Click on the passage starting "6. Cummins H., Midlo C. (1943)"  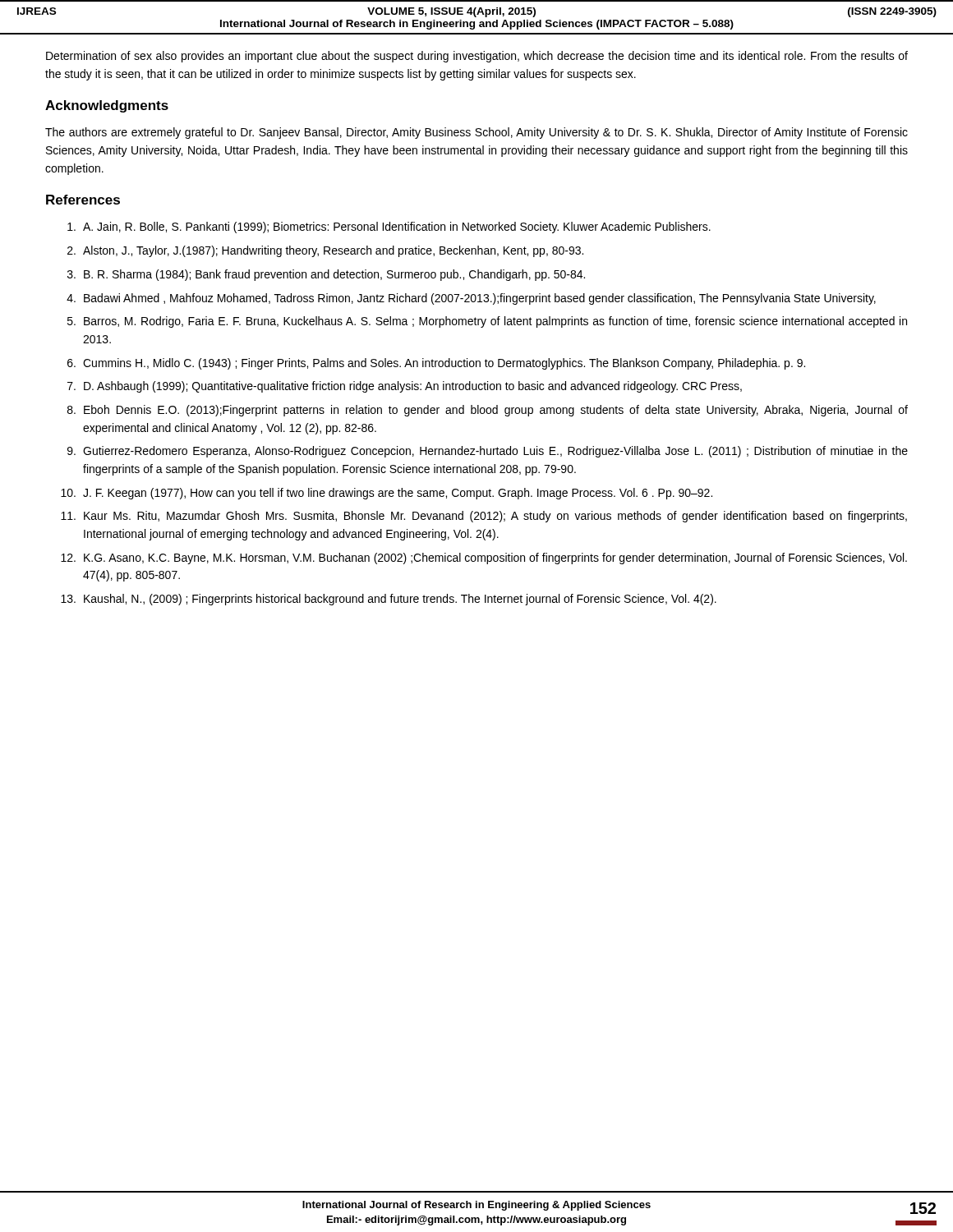[476, 363]
